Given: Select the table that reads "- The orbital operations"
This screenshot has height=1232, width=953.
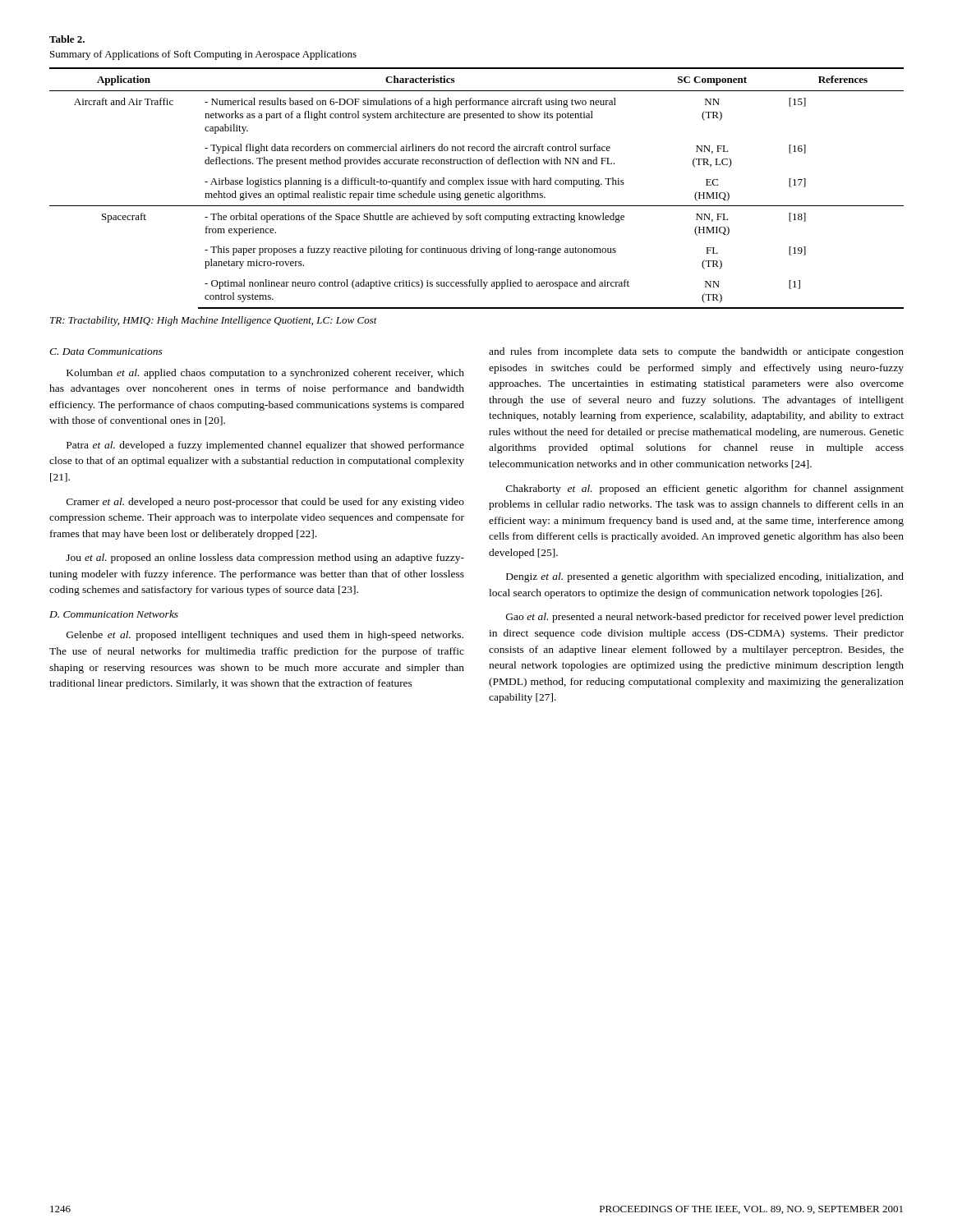Looking at the screenshot, I should [x=476, y=188].
